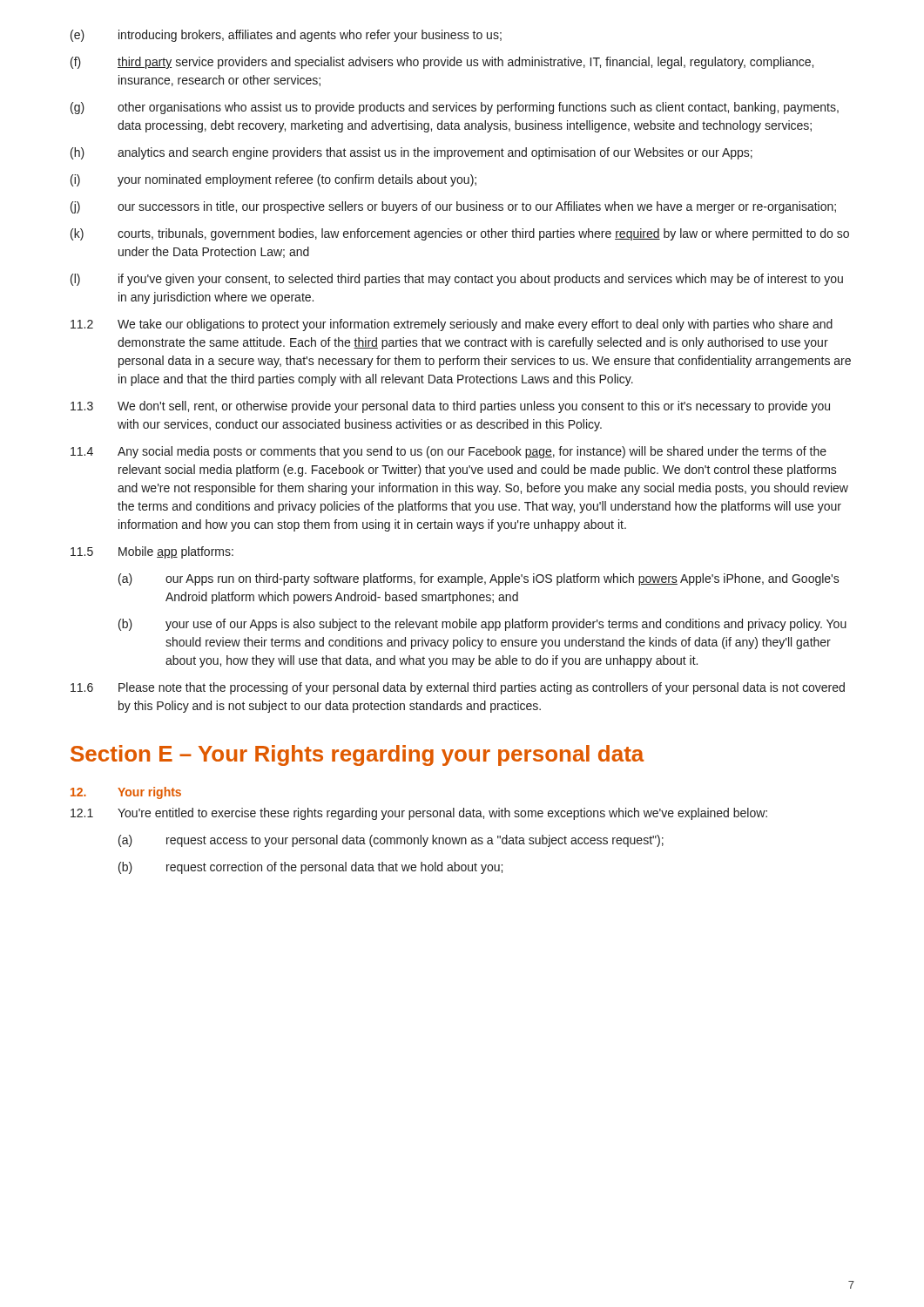This screenshot has width=924, height=1307.
Task: Point to the element starting "(e) introducing brokers,"
Action: (462, 35)
